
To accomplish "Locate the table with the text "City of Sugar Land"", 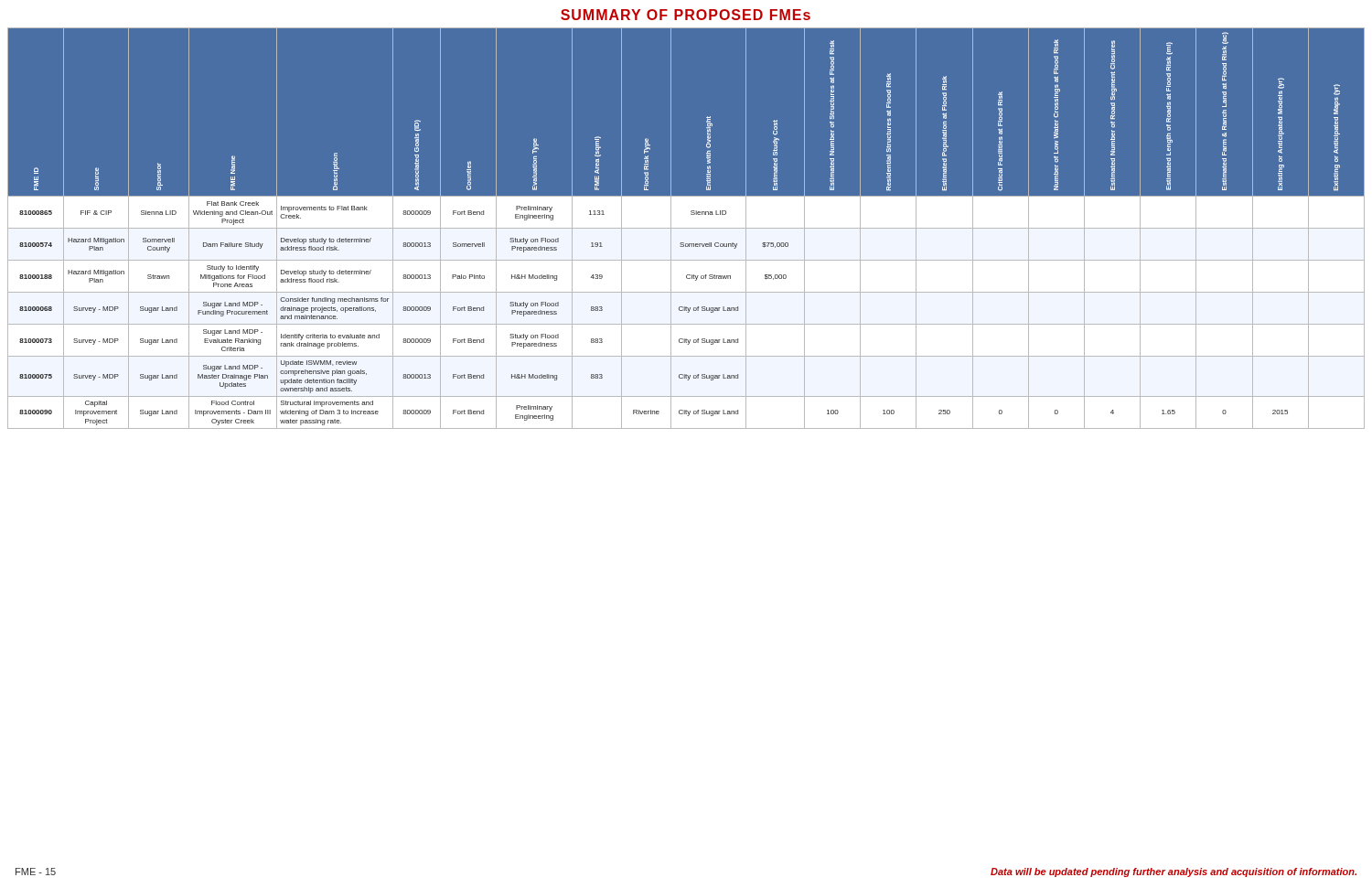I will (686, 228).
